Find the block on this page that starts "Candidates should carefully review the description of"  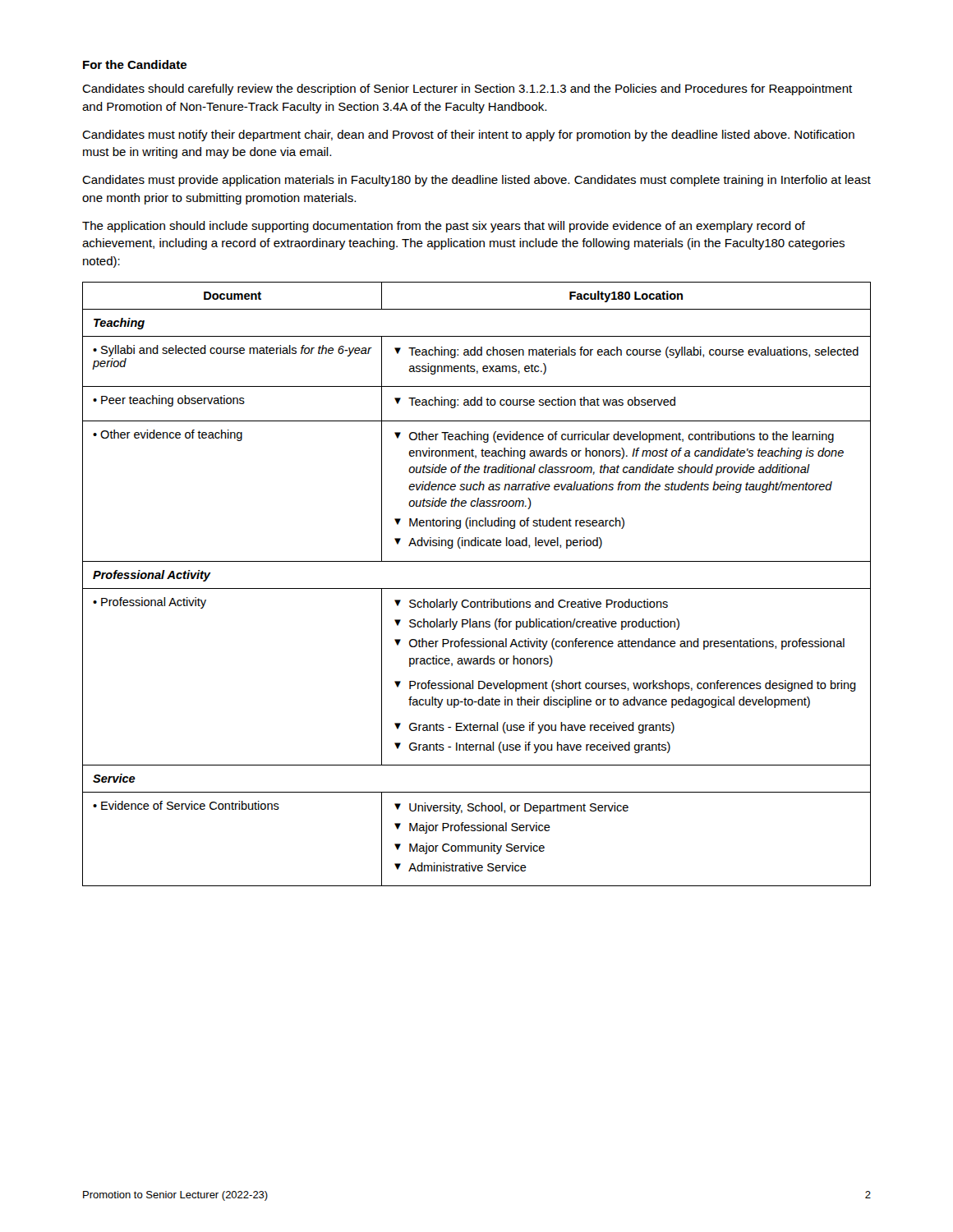click(x=476, y=98)
